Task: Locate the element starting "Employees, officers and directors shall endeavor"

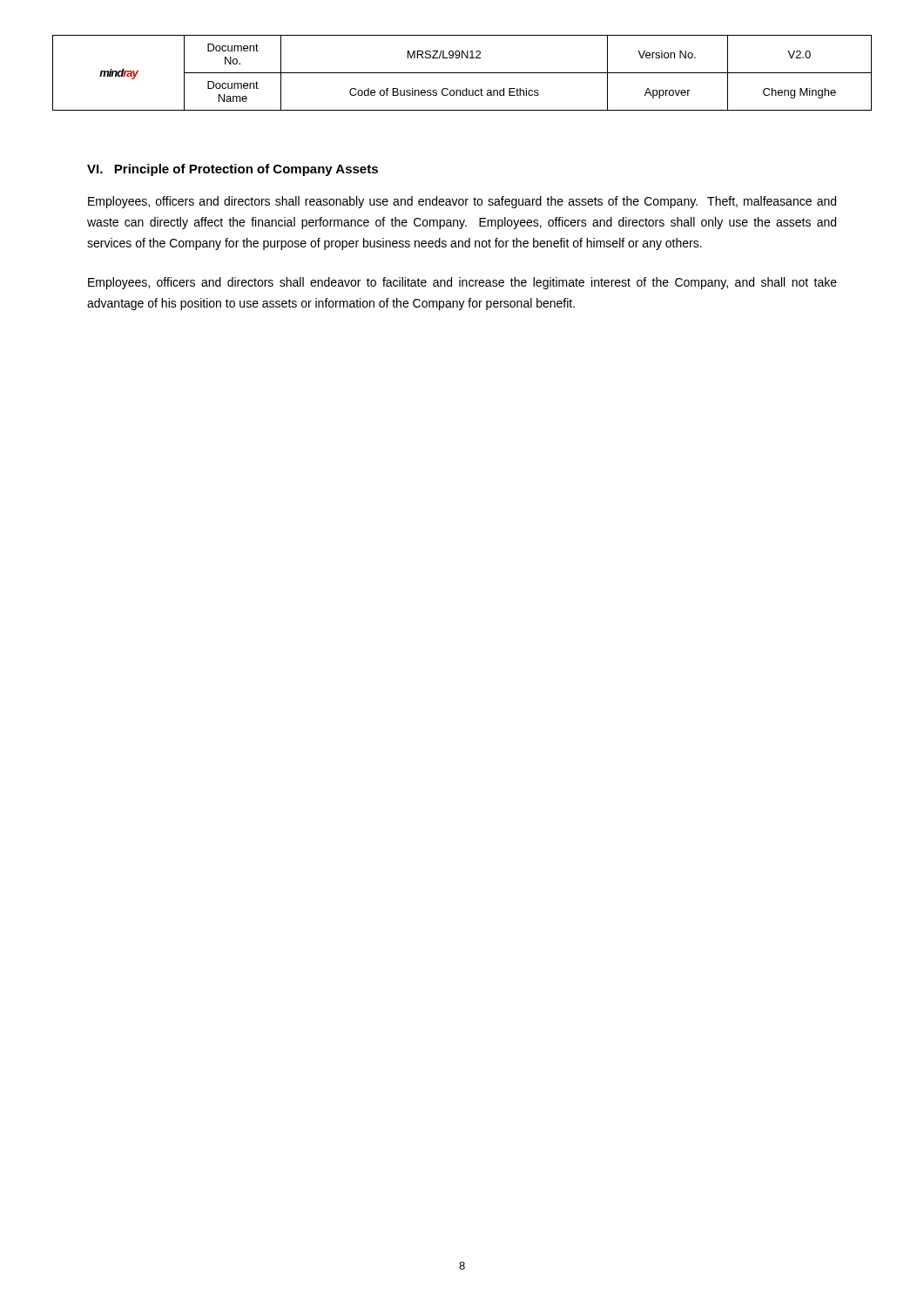Action: click(462, 293)
